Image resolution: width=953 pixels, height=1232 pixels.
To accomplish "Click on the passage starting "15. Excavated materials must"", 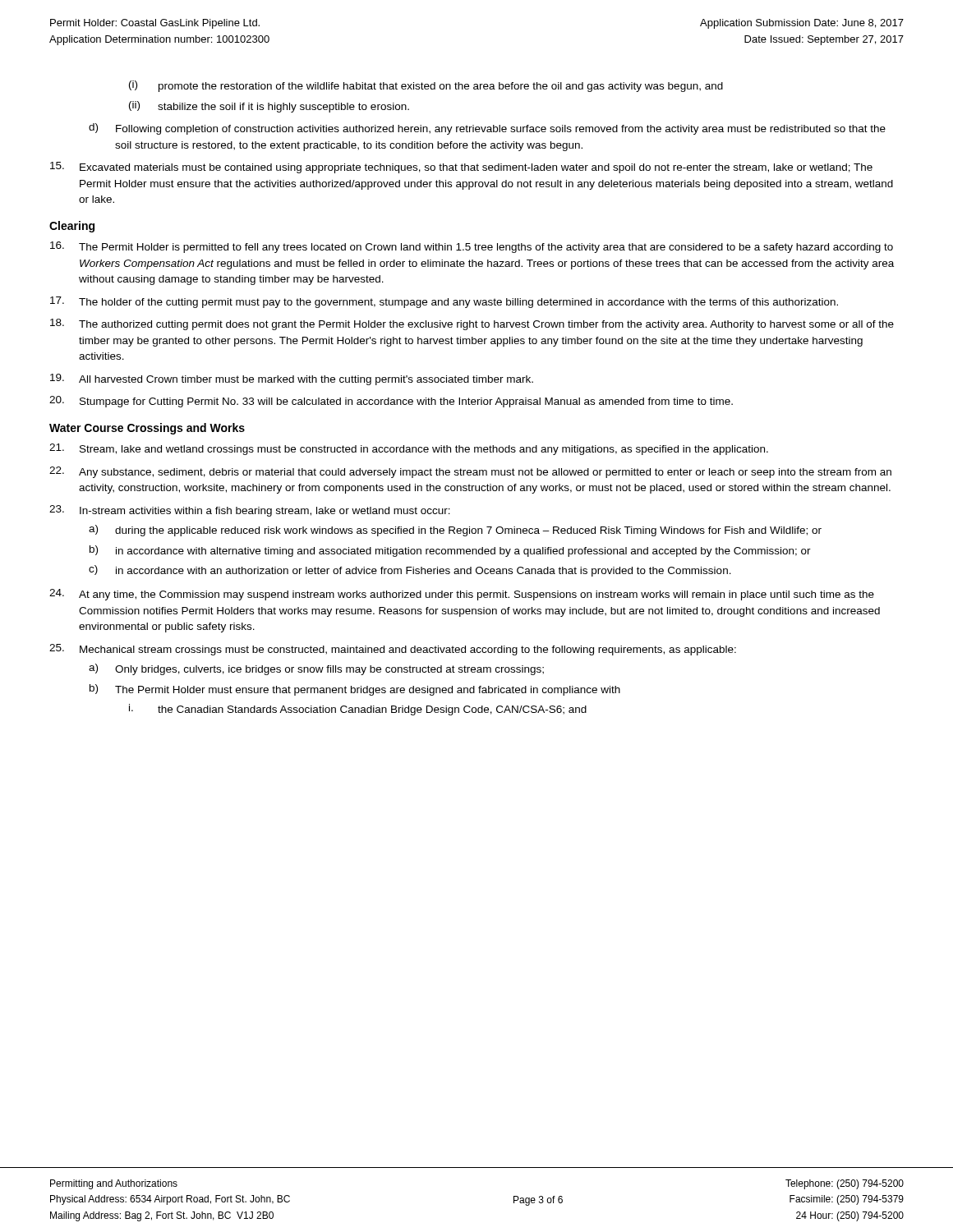I will (x=476, y=184).
